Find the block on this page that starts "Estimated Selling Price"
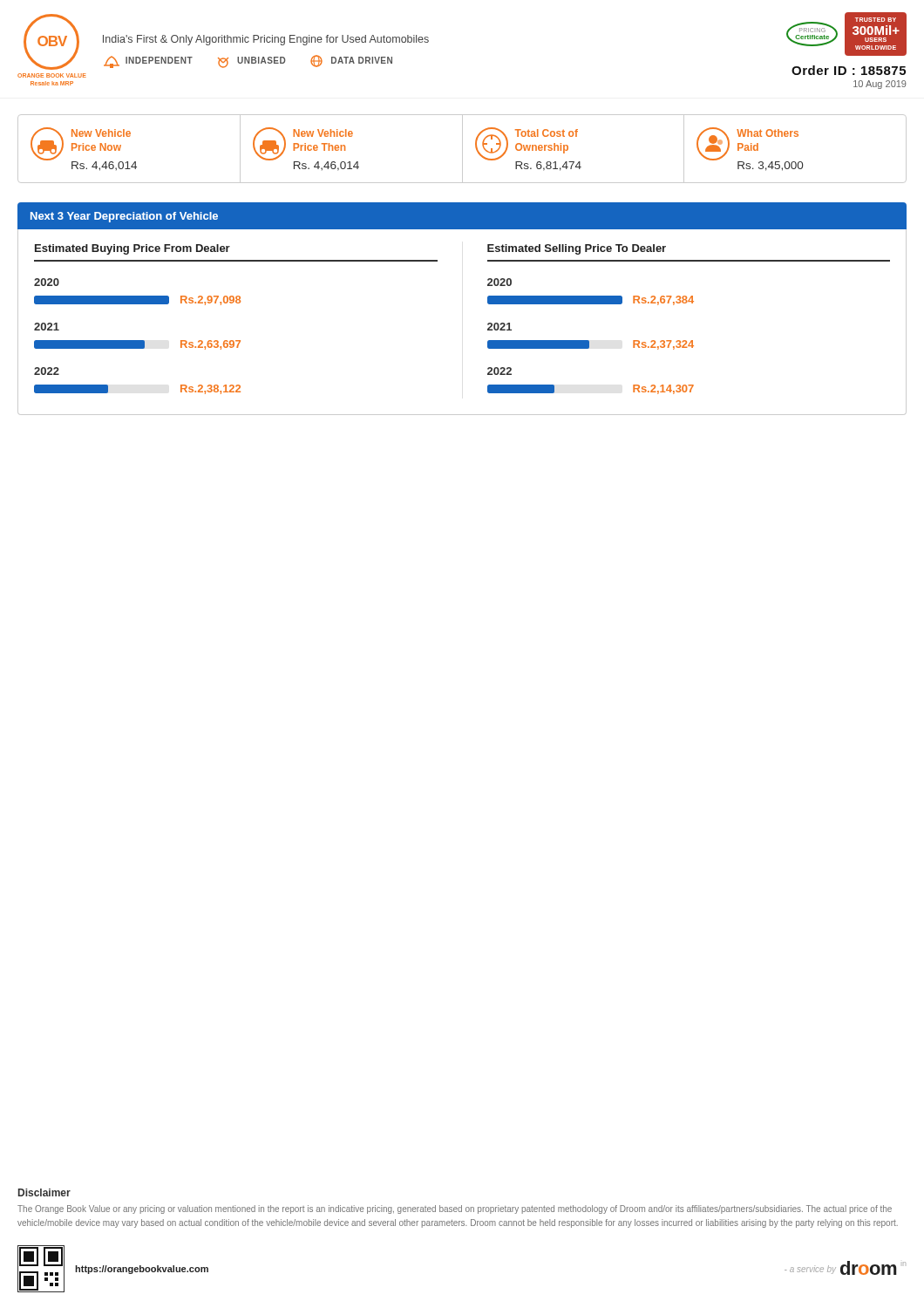 coord(576,248)
